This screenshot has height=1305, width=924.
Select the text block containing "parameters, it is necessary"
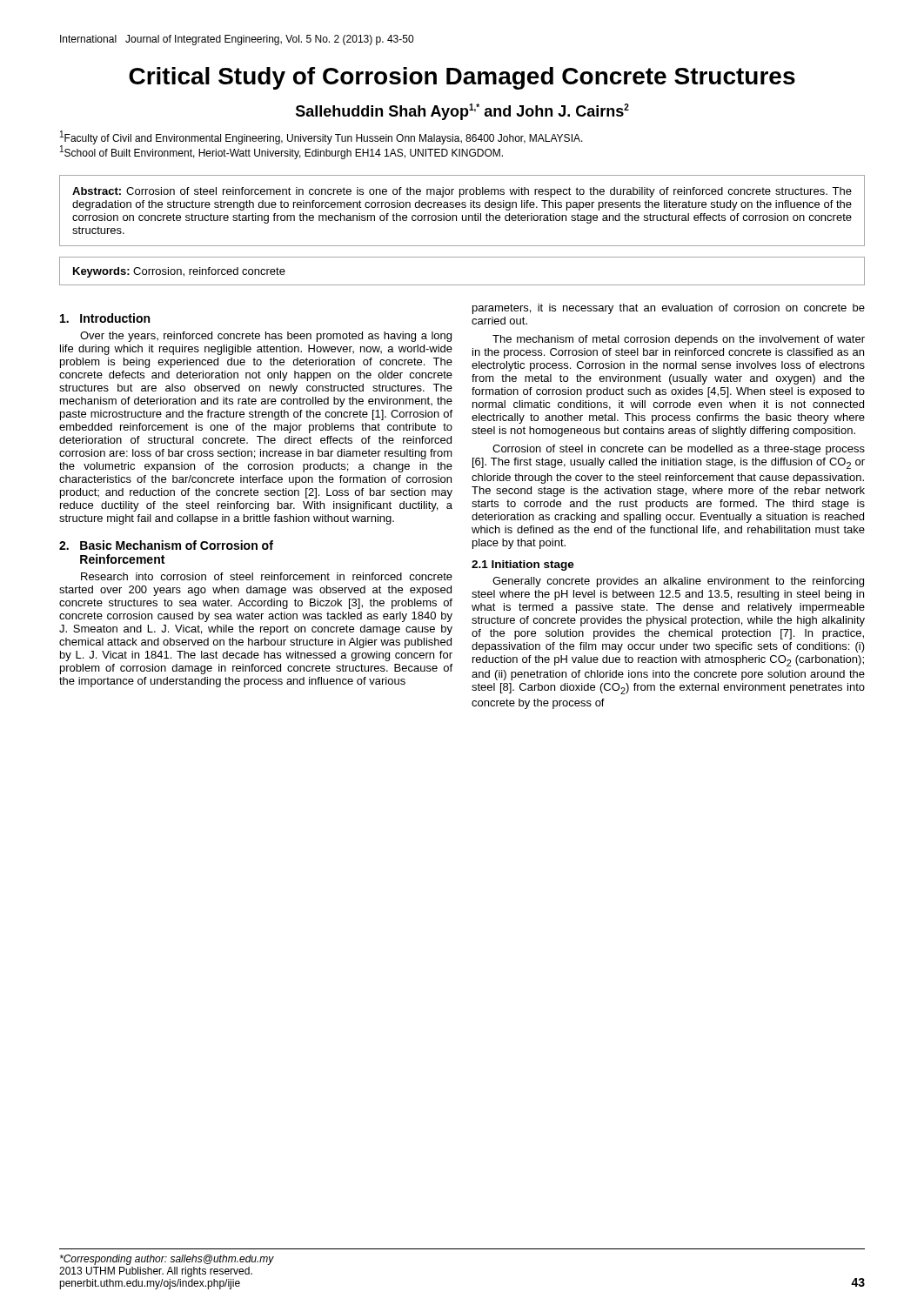tap(668, 425)
